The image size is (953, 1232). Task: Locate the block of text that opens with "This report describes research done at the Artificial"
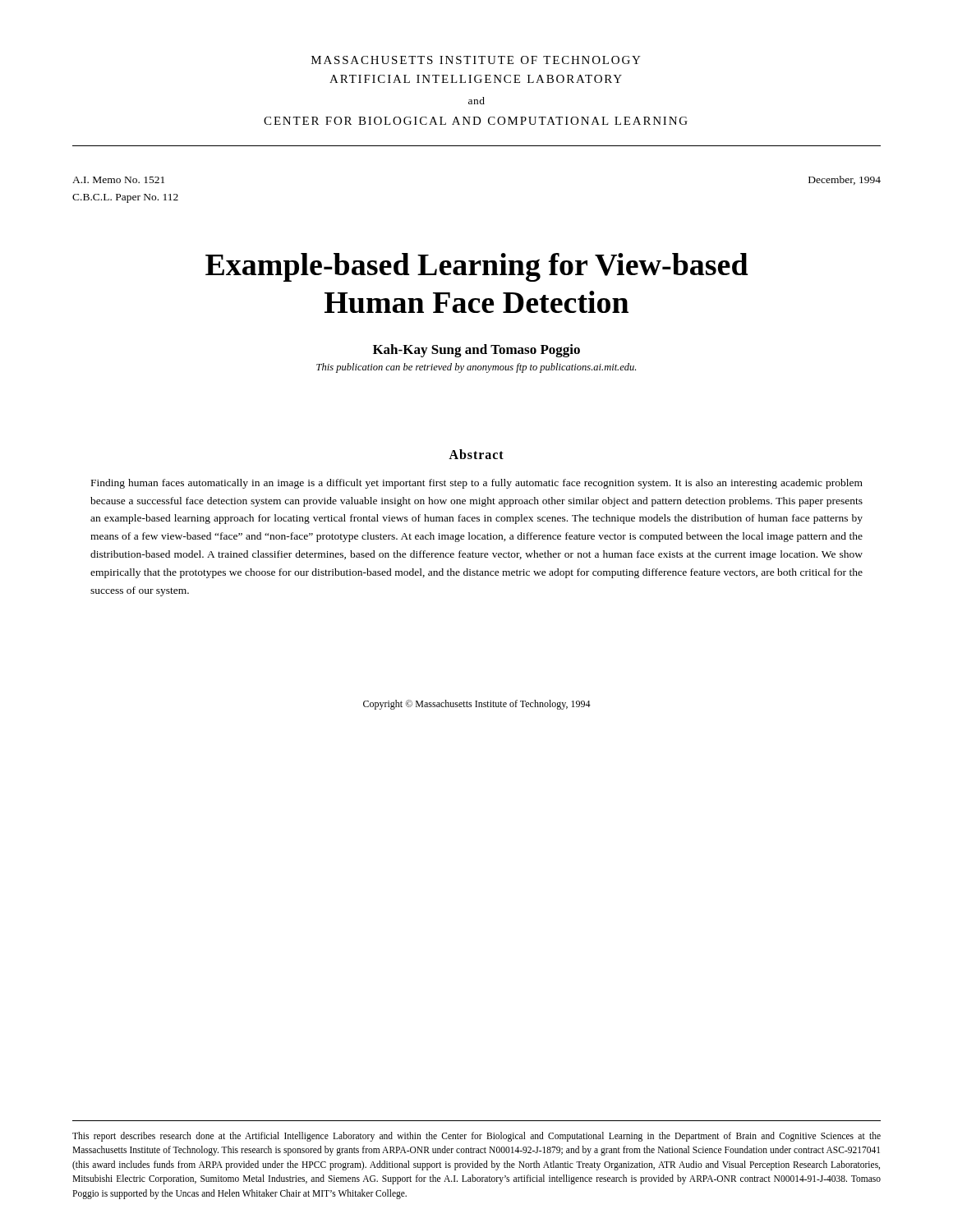(x=476, y=1164)
